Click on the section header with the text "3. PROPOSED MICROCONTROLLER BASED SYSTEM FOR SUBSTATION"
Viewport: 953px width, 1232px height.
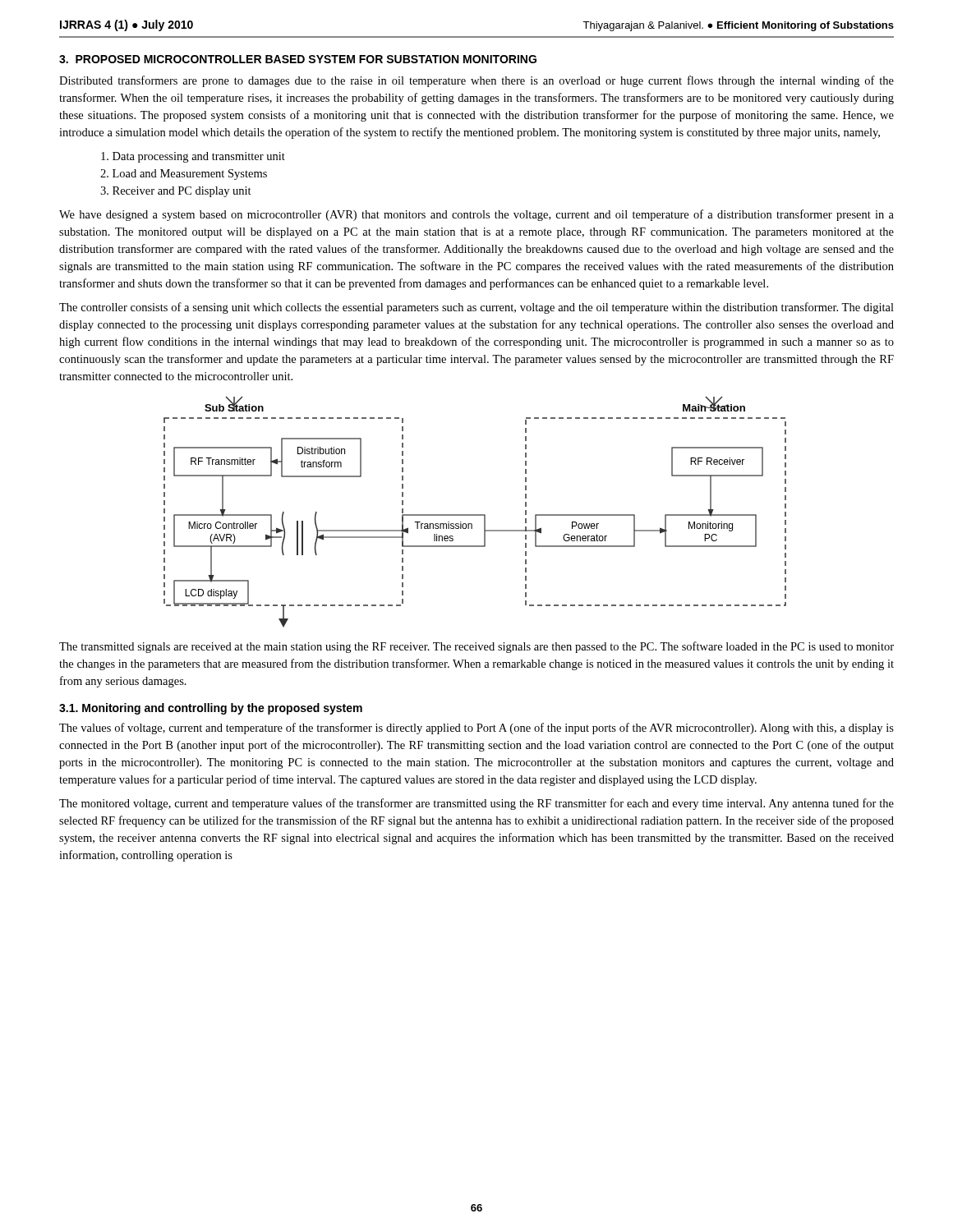(298, 59)
